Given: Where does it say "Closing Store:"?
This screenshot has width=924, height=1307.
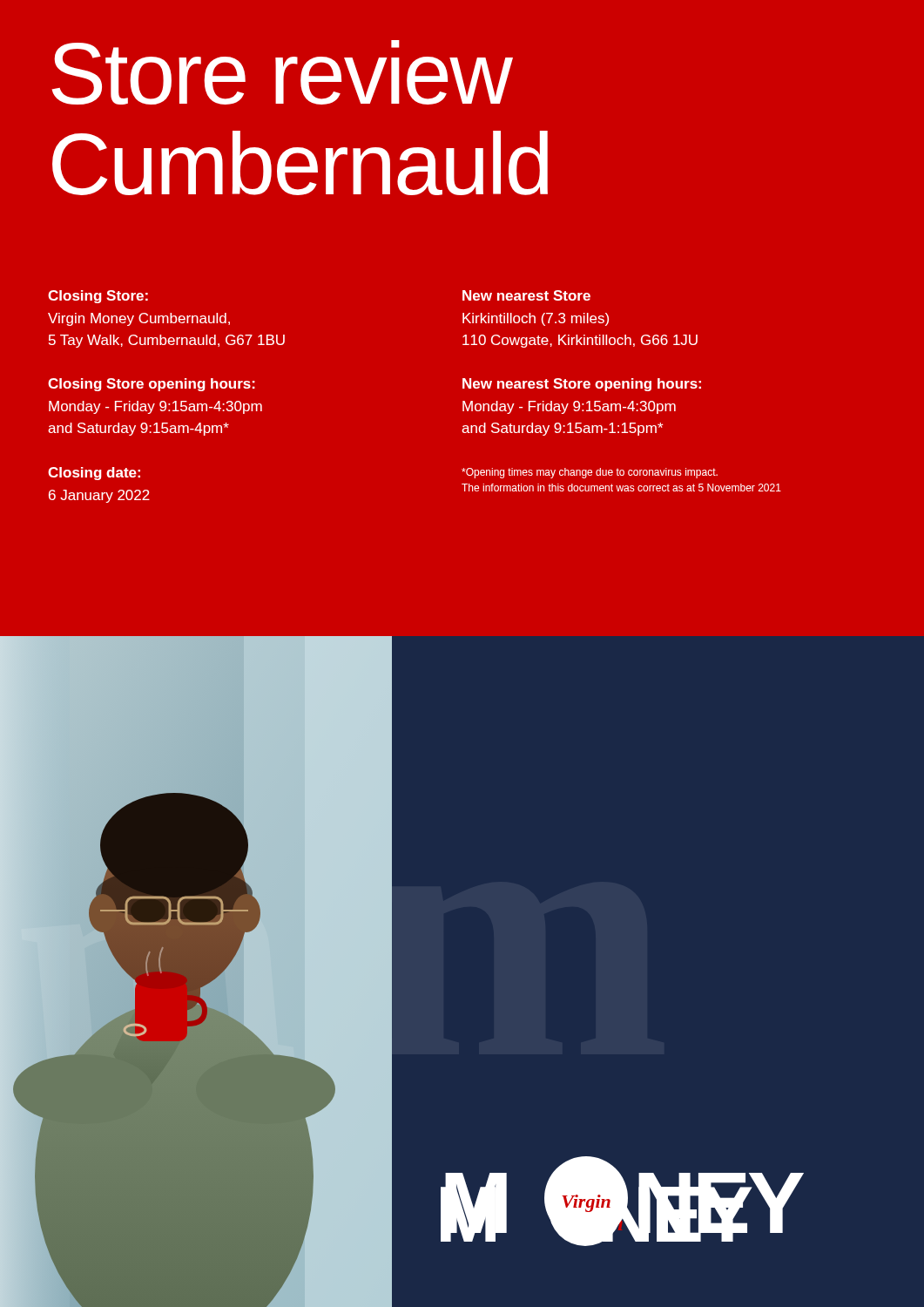Looking at the screenshot, I should pos(98,296).
